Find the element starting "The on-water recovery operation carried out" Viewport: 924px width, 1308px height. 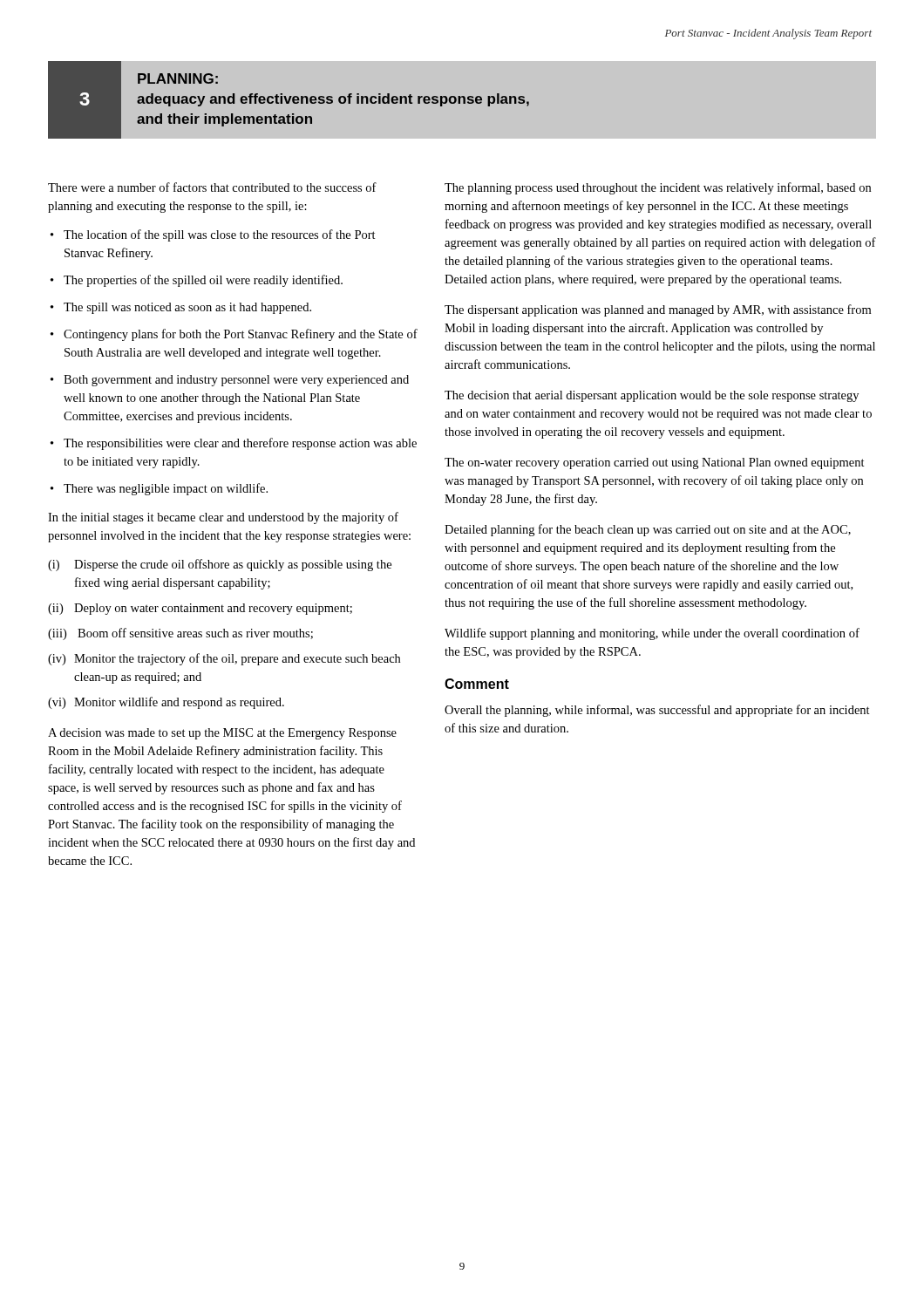coord(654,481)
